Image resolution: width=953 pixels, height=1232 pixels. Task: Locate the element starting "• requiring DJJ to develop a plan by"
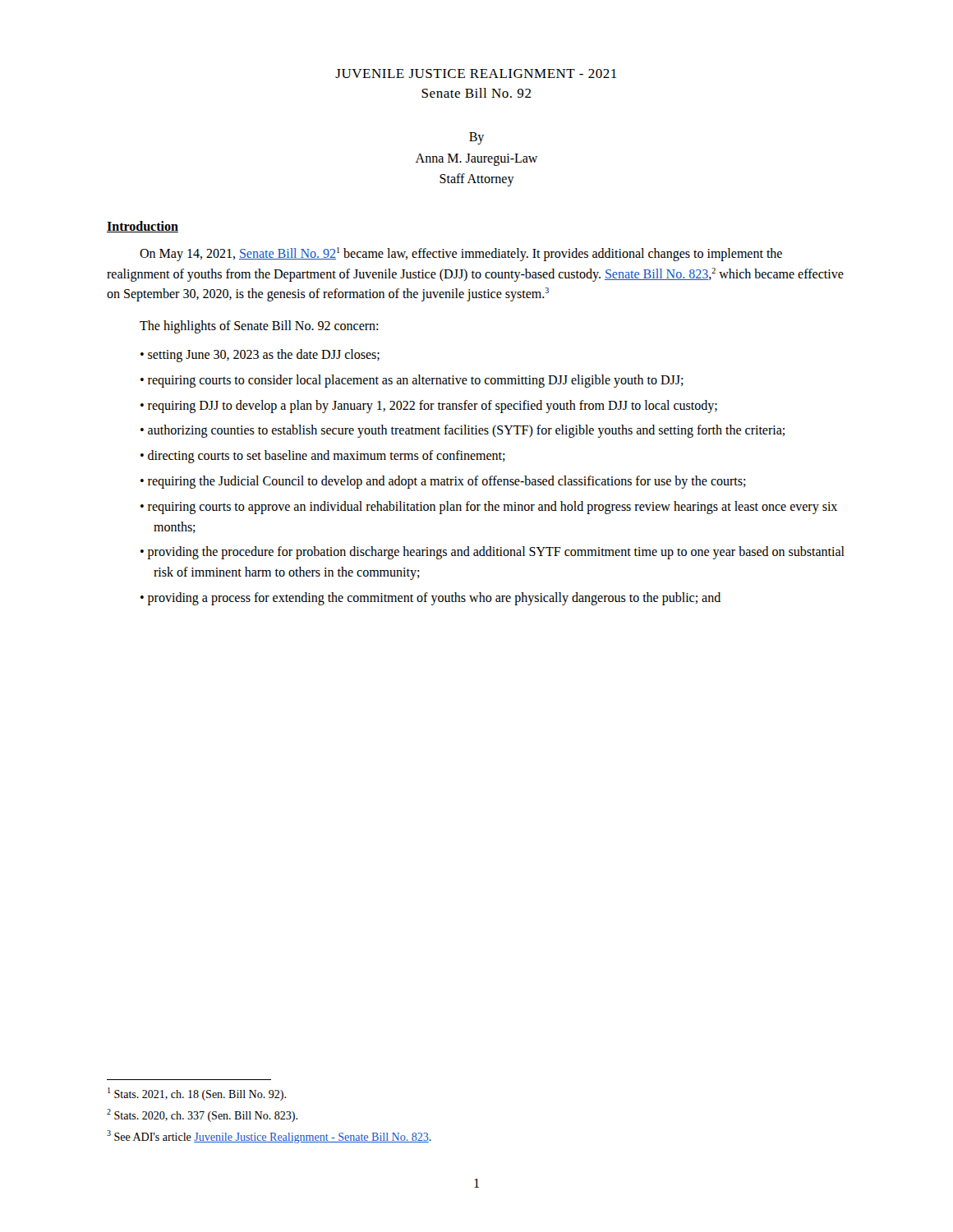coord(429,405)
